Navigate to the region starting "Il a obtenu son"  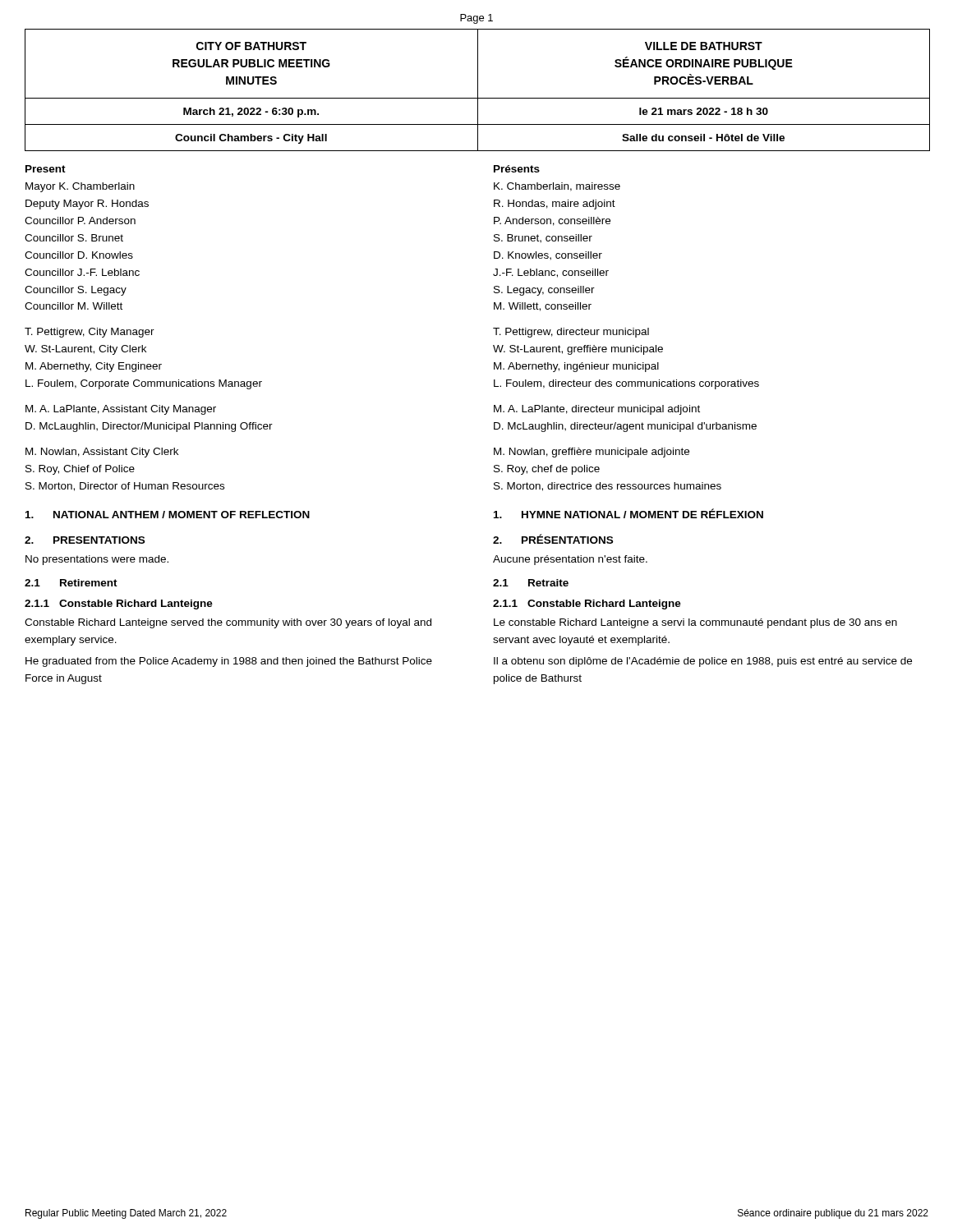tap(703, 670)
